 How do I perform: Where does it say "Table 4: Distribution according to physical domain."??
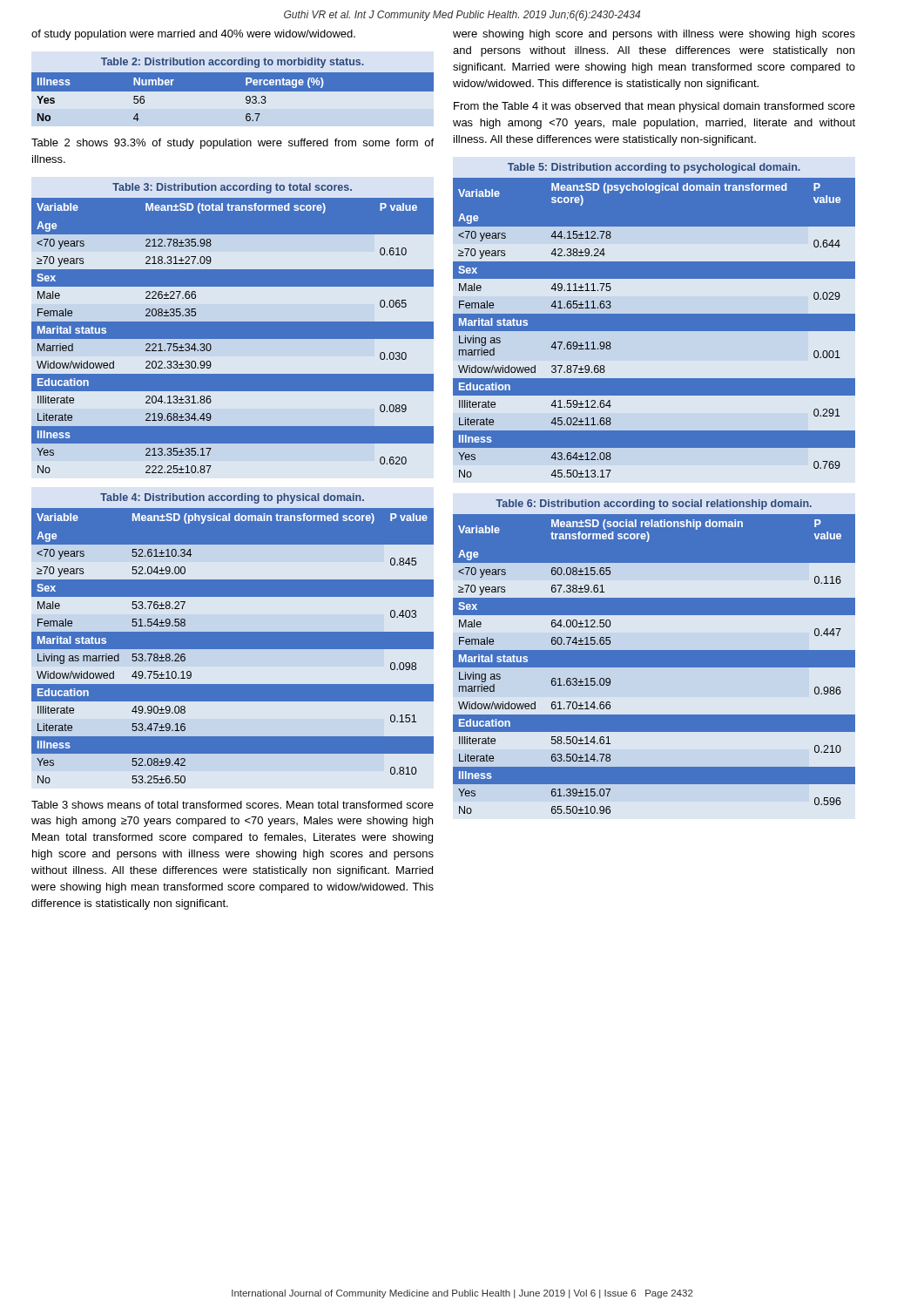pyautogui.click(x=233, y=497)
